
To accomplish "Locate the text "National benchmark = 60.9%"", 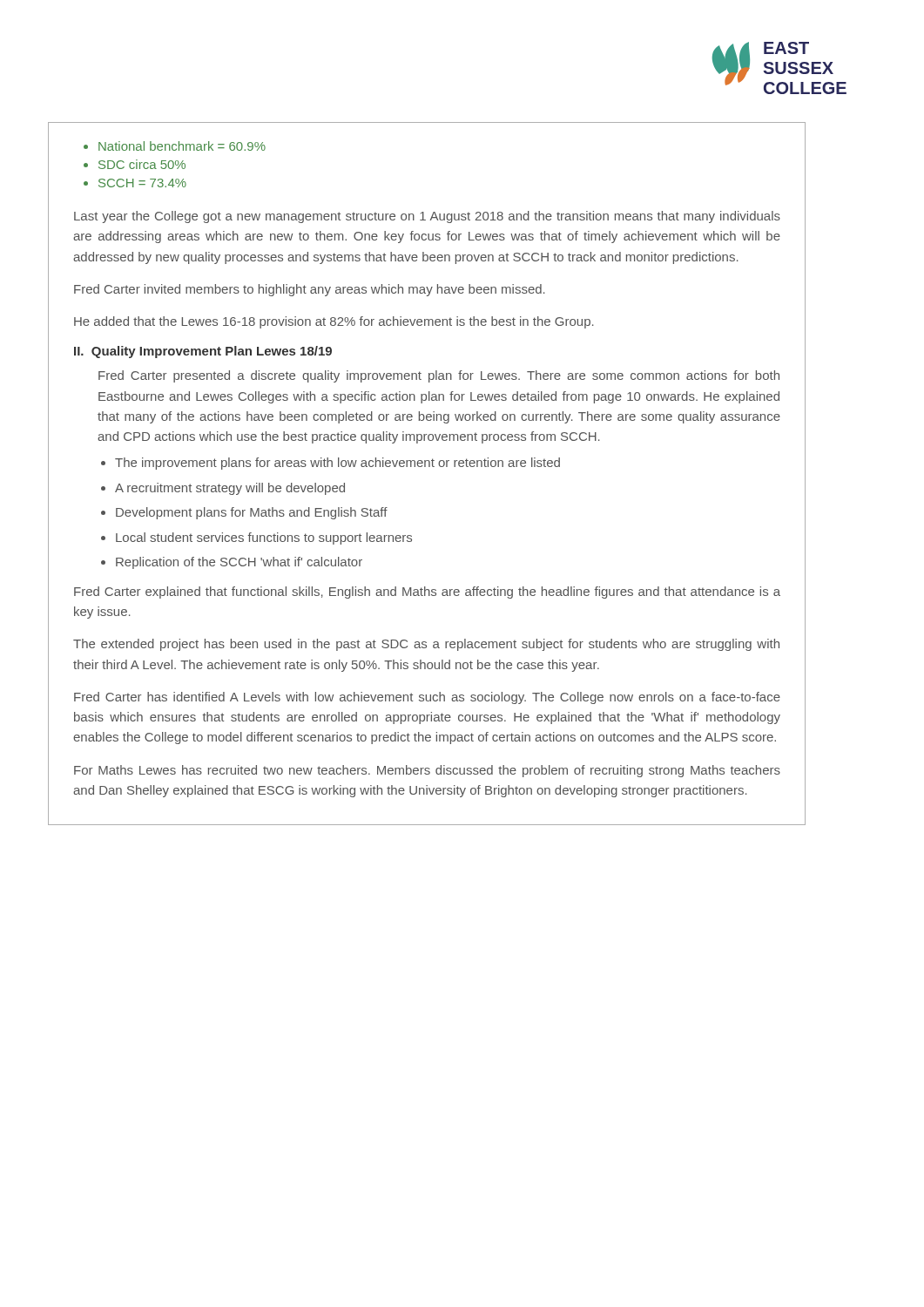I will 182,146.
